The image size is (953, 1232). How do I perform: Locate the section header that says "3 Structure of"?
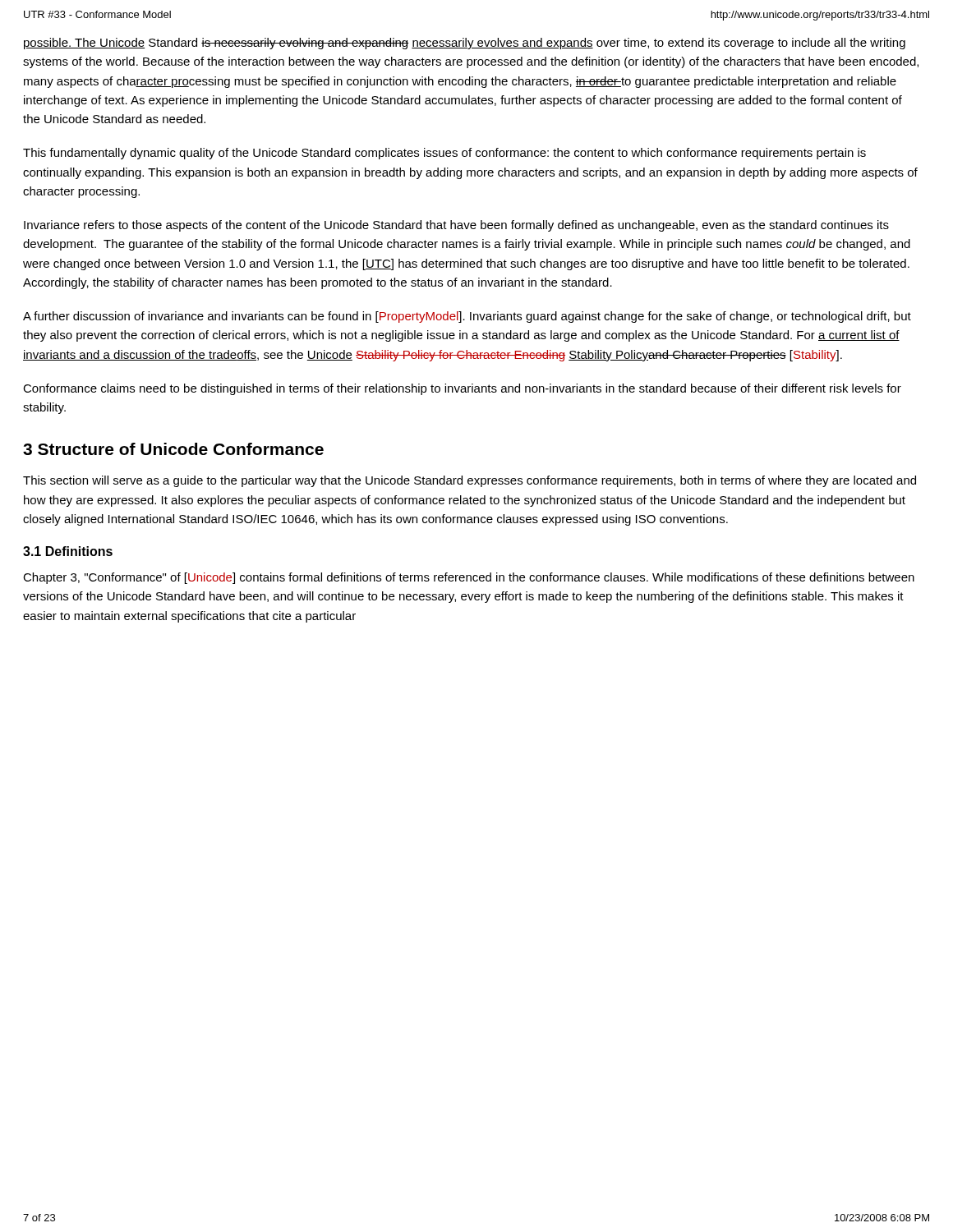[x=173, y=449]
